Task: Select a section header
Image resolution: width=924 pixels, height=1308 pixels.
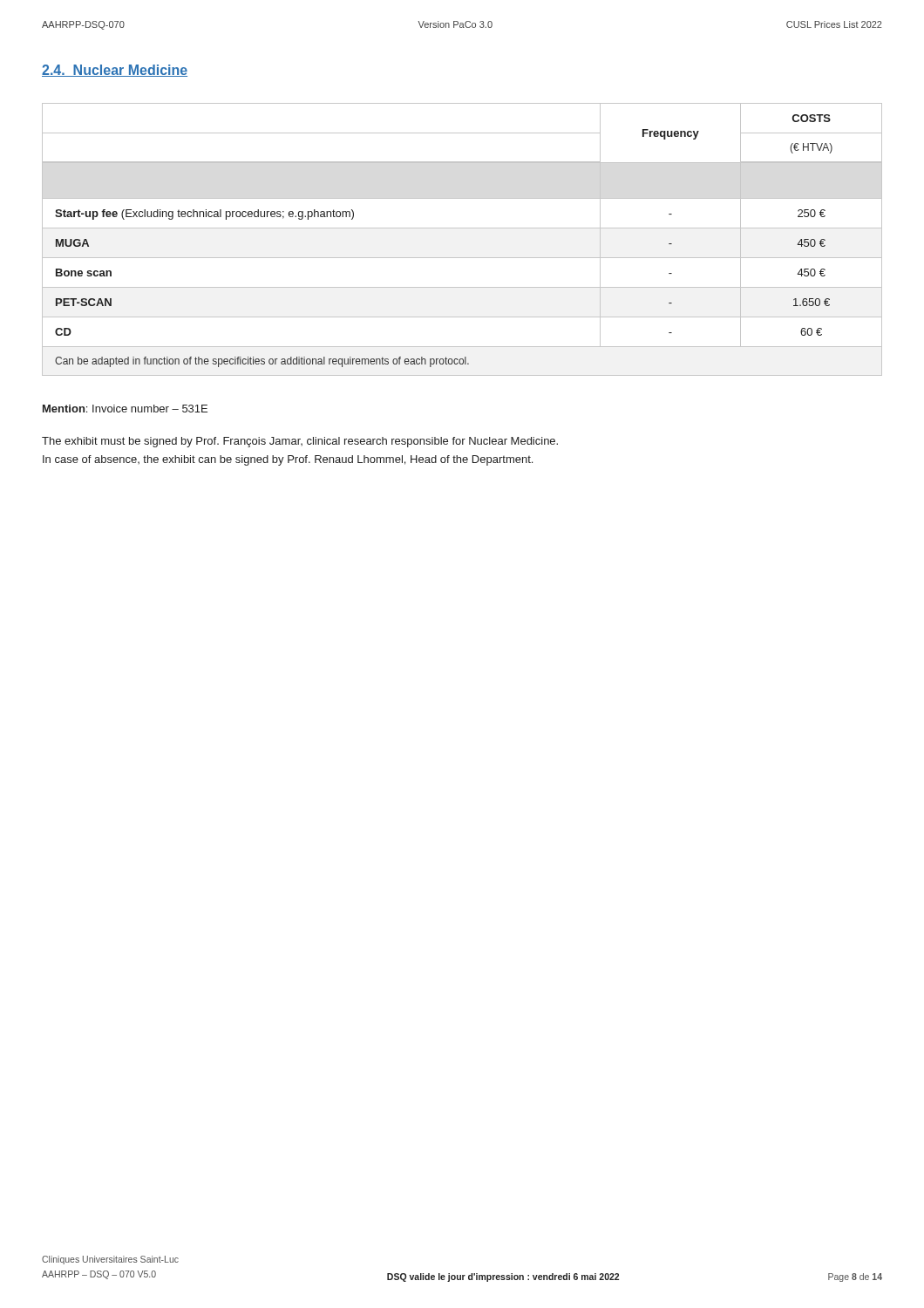Action: point(115,70)
